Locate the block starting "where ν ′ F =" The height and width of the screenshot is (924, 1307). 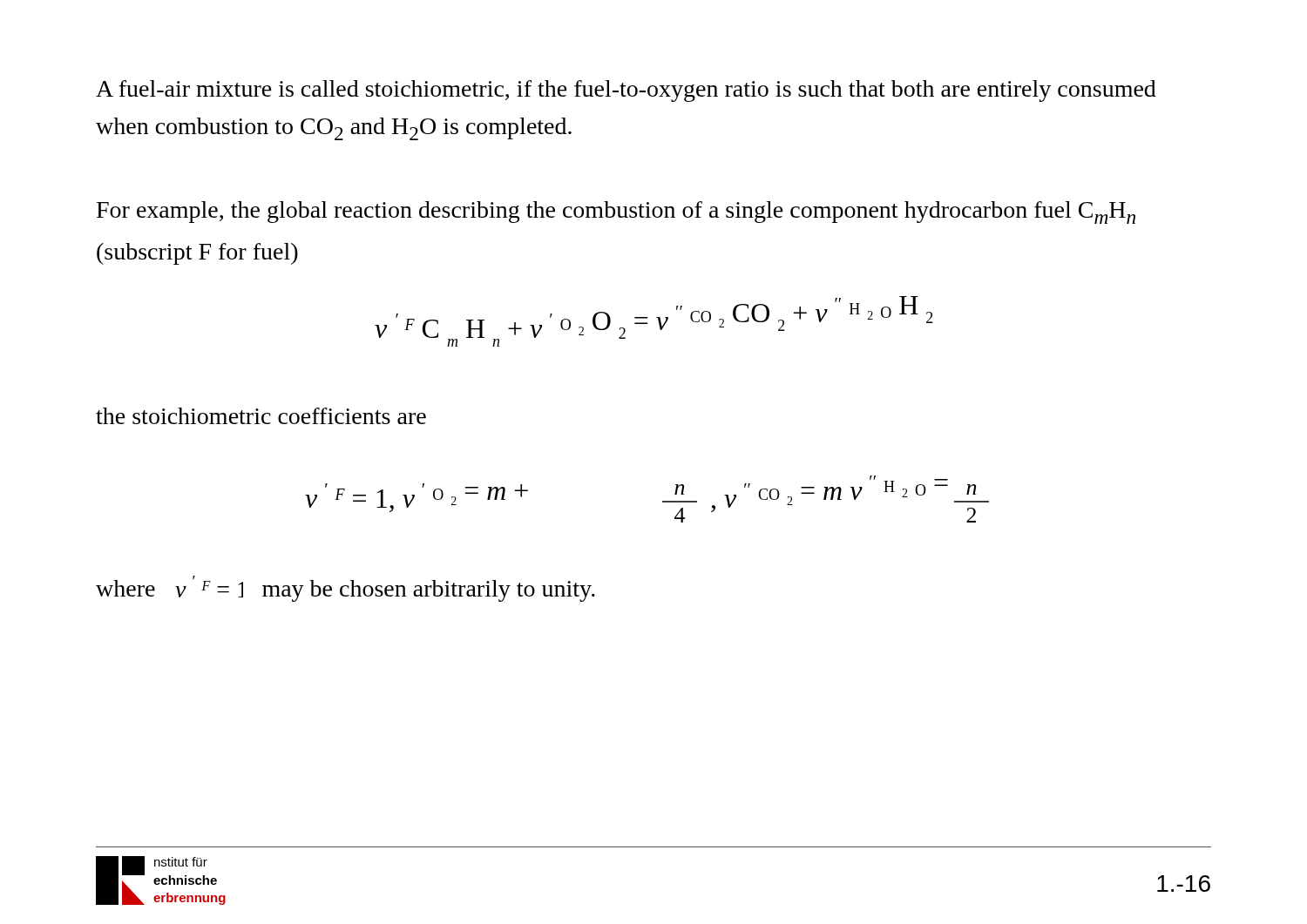tap(346, 588)
